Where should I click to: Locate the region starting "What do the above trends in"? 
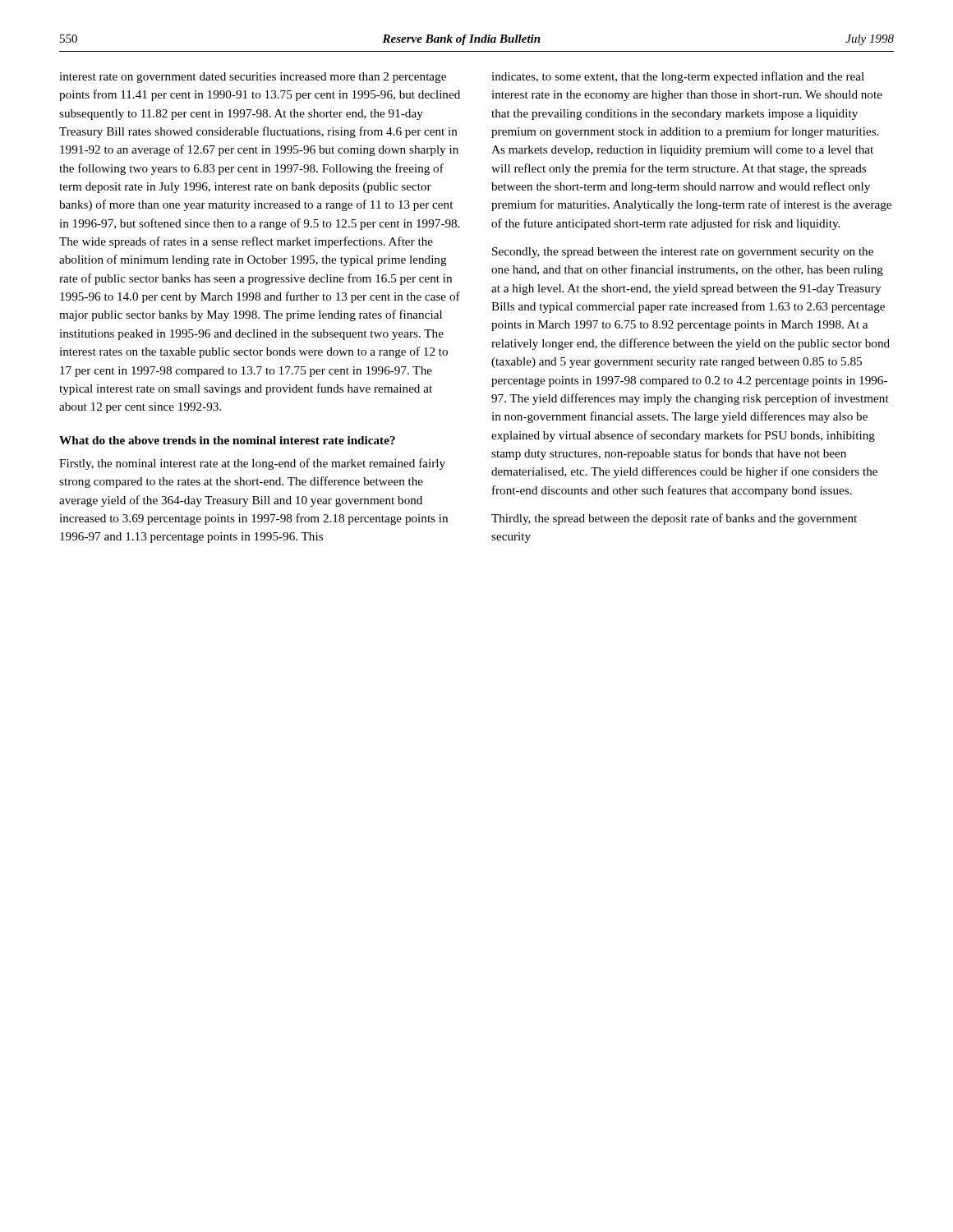click(260, 440)
